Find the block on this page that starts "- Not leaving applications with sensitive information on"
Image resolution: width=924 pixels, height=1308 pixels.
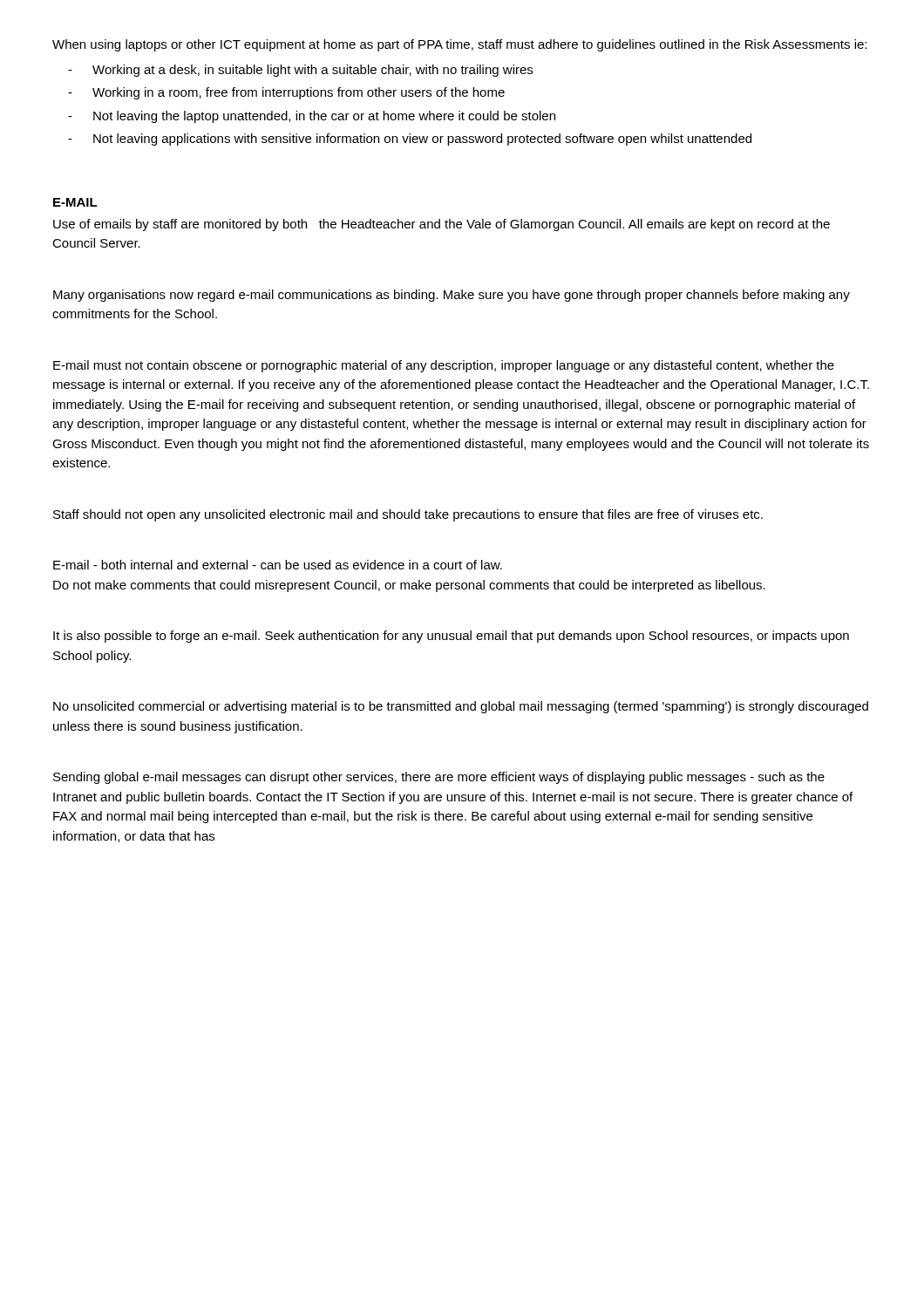pyautogui.click(x=462, y=139)
